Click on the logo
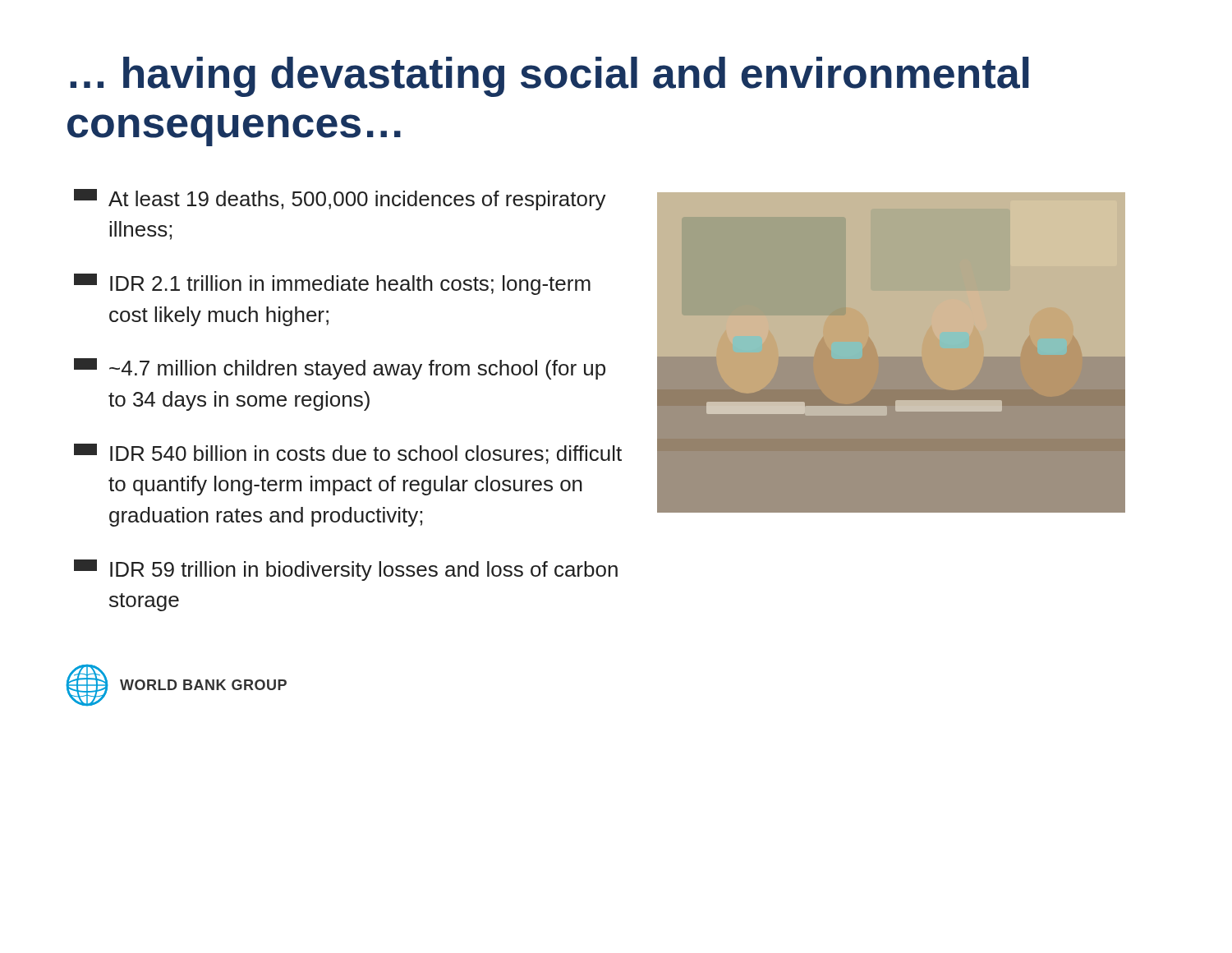1232x953 pixels. [x=345, y=685]
